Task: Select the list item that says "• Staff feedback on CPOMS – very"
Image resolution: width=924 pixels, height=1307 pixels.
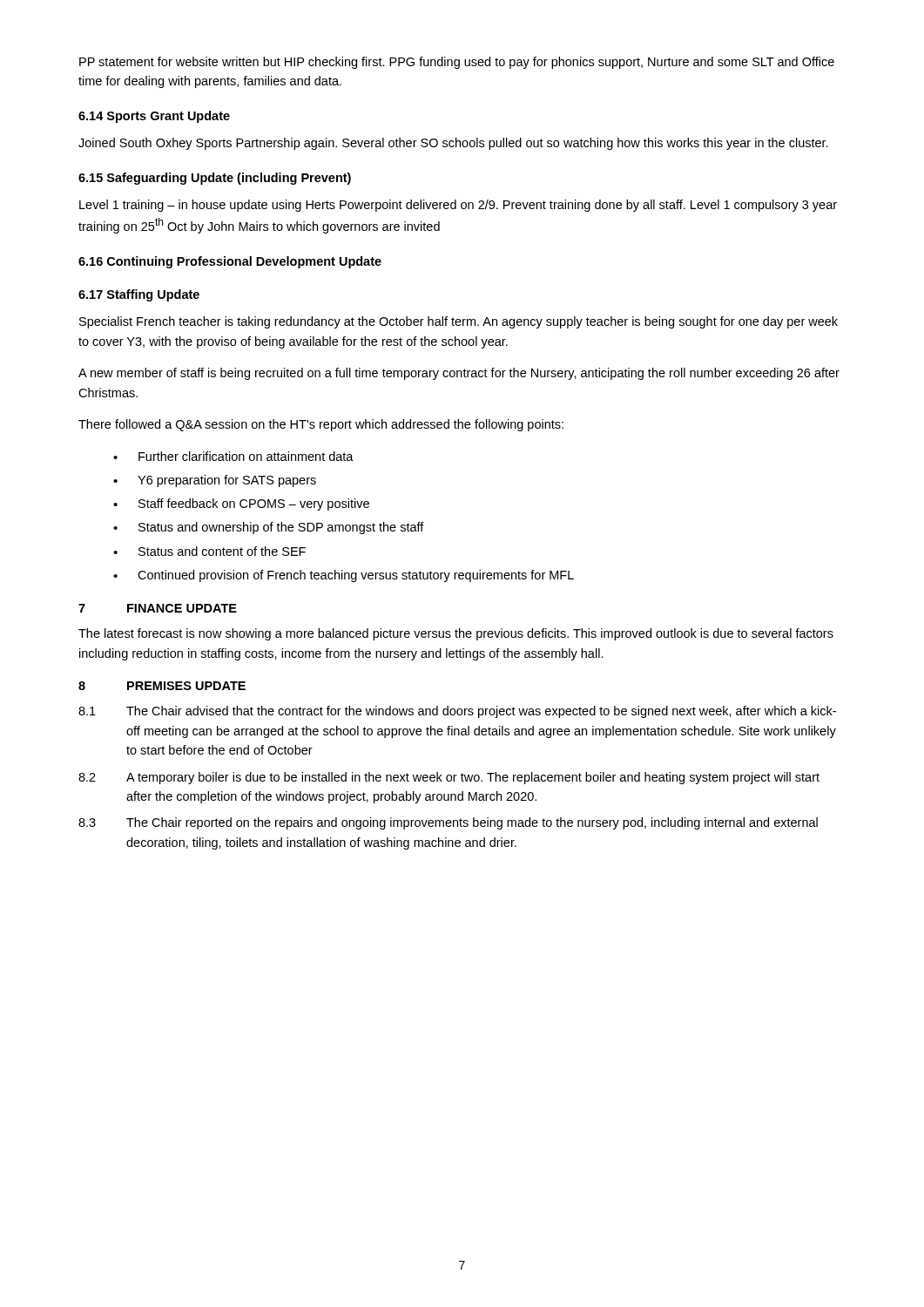Action: click(241, 504)
